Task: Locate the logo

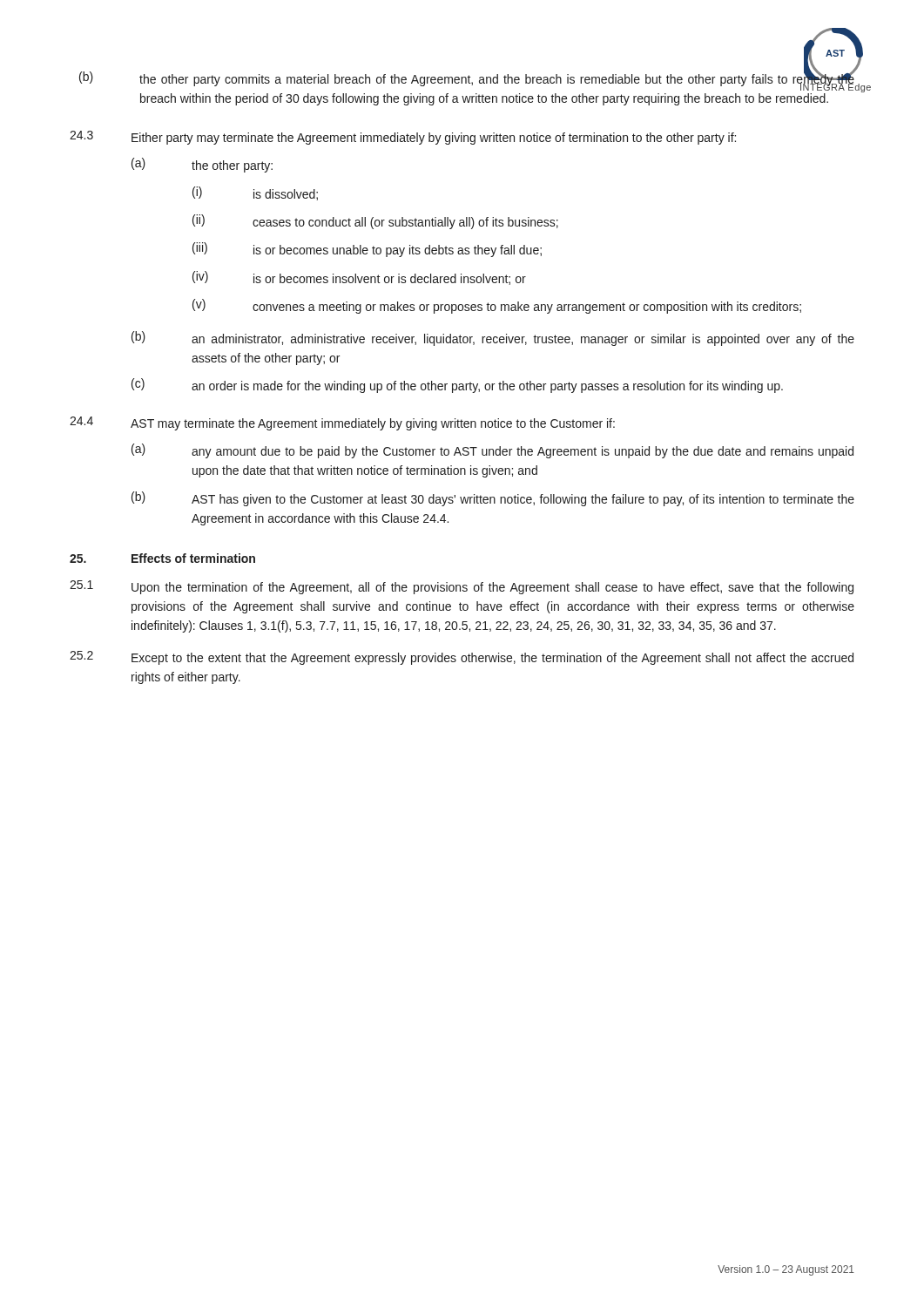Action: tap(836, 60)
